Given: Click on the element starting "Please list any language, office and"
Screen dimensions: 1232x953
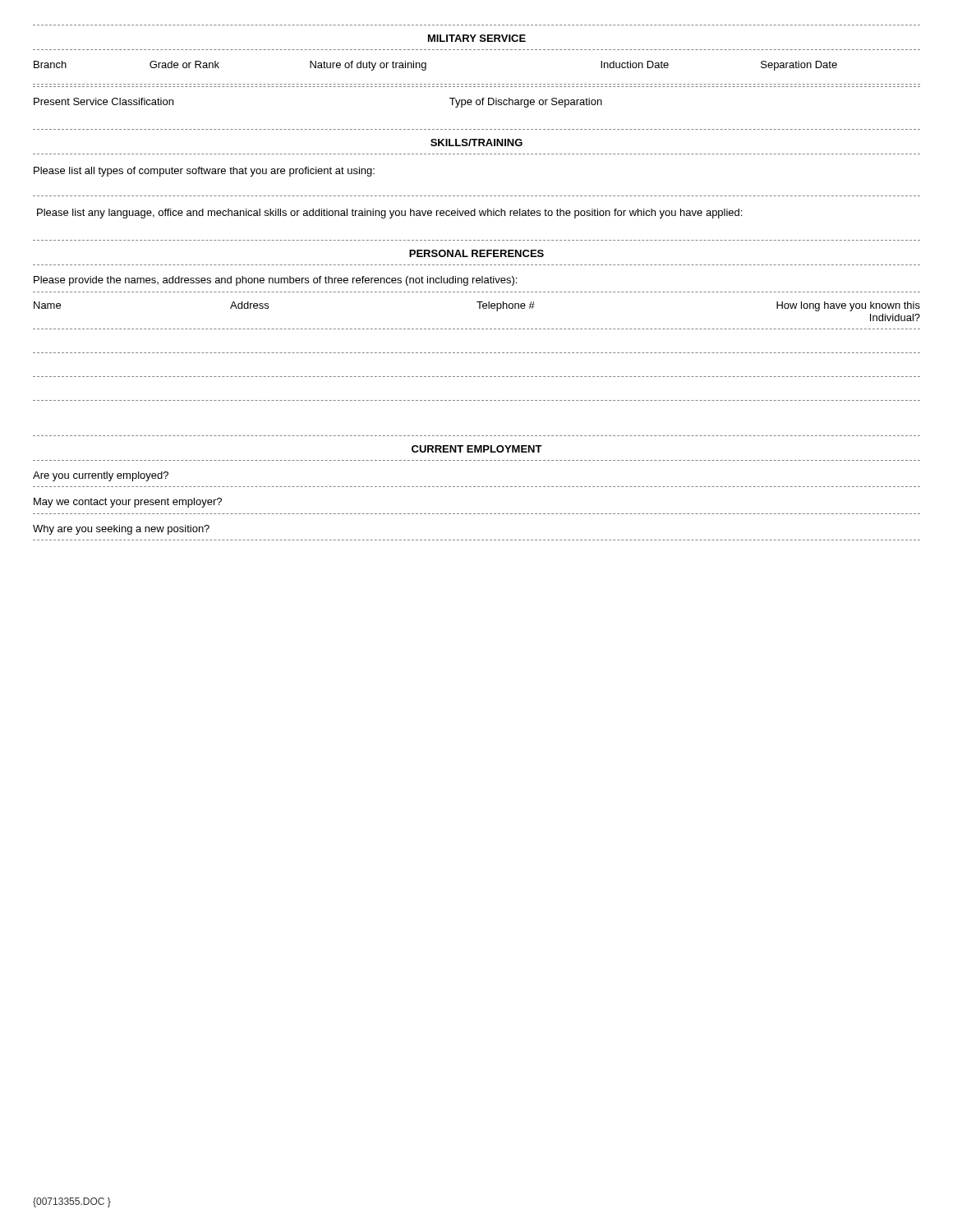Looking at the screenshot, I should coord(390,212).
